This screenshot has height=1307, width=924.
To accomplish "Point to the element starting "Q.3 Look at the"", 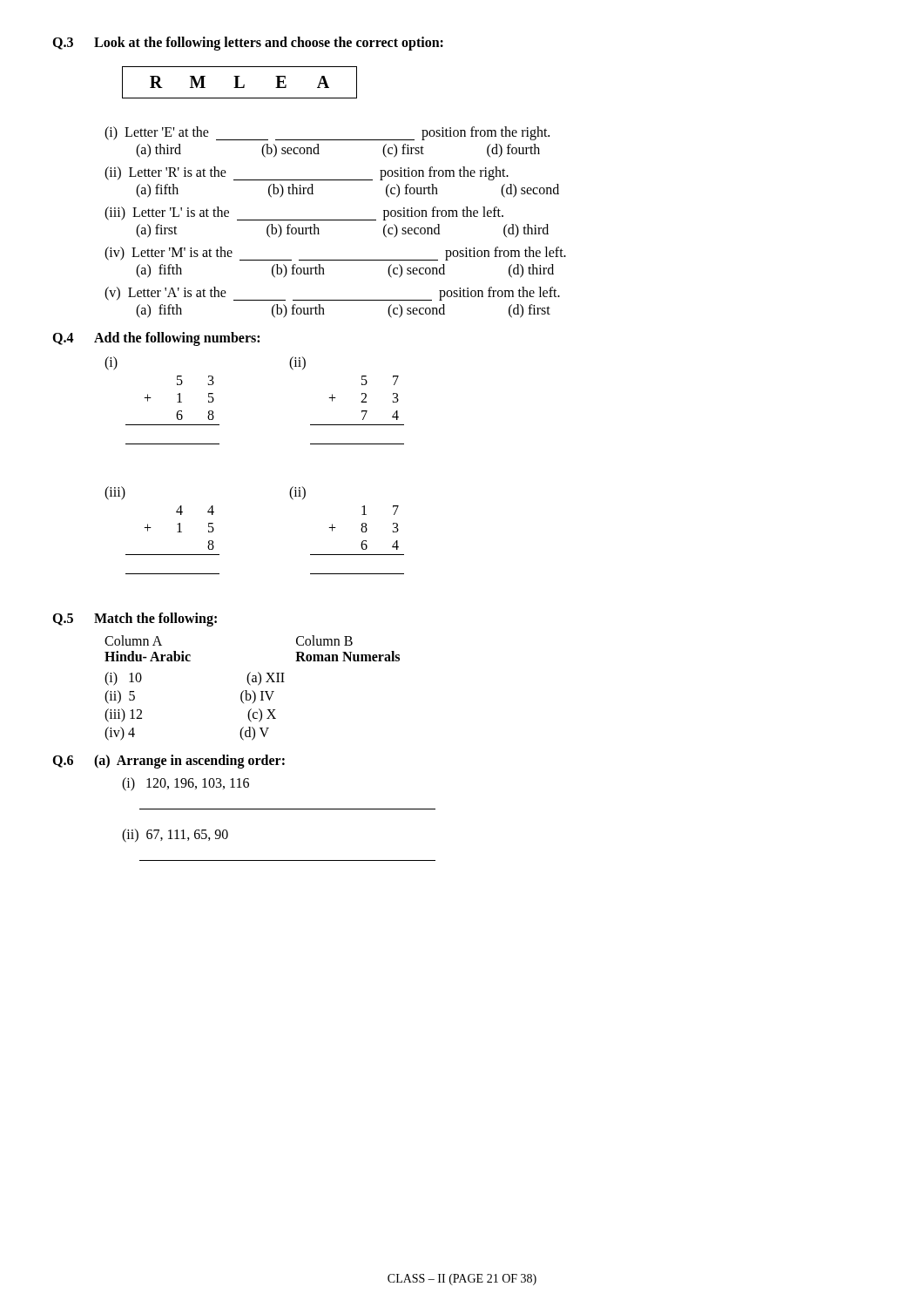I will point(248,43).
